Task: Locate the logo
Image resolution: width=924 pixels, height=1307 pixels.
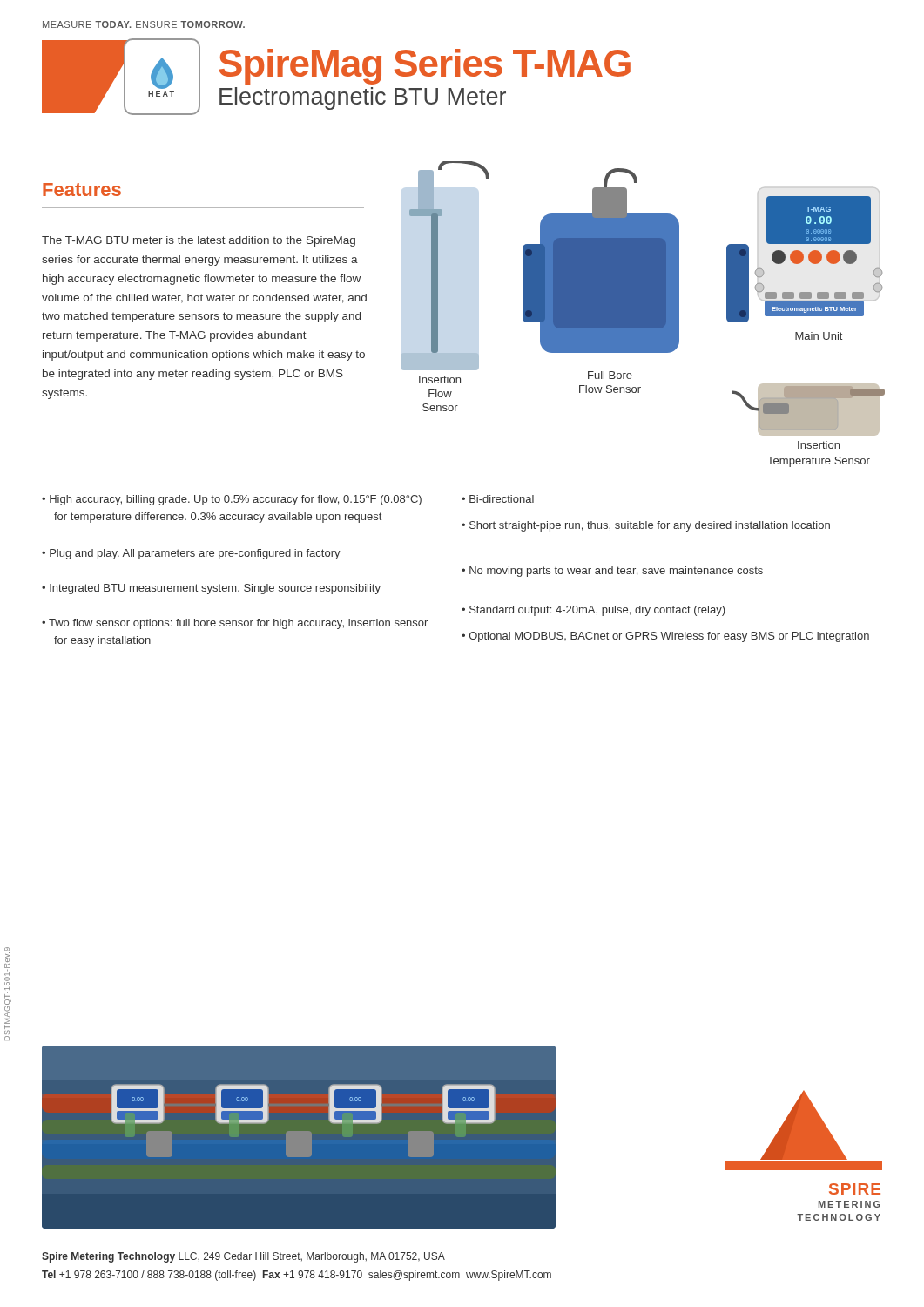Action: click(x=795, y=1145)
